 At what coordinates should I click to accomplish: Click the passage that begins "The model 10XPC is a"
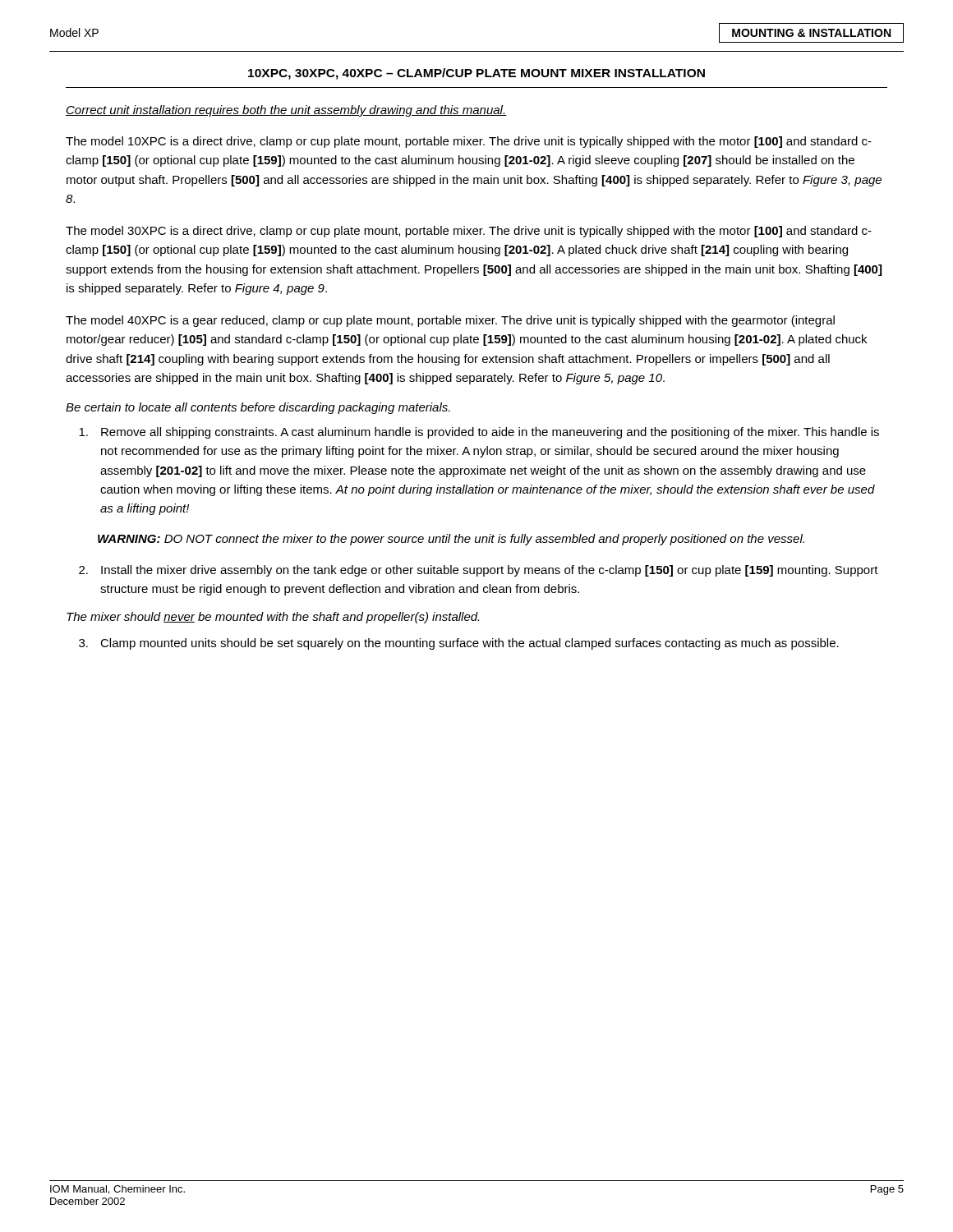tap(474, 170)
